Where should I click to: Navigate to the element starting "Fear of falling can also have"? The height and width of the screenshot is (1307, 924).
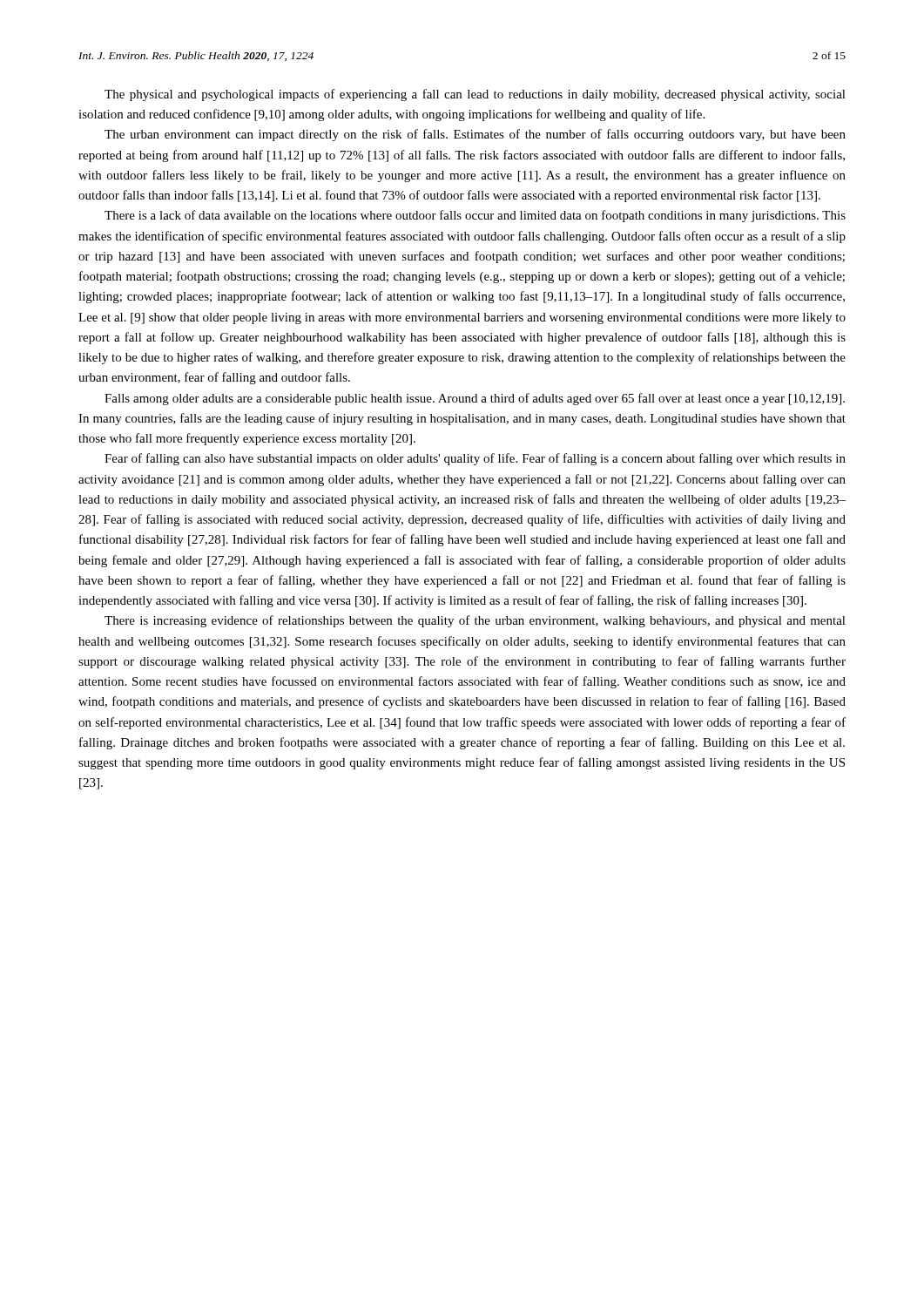click(462, 530)
